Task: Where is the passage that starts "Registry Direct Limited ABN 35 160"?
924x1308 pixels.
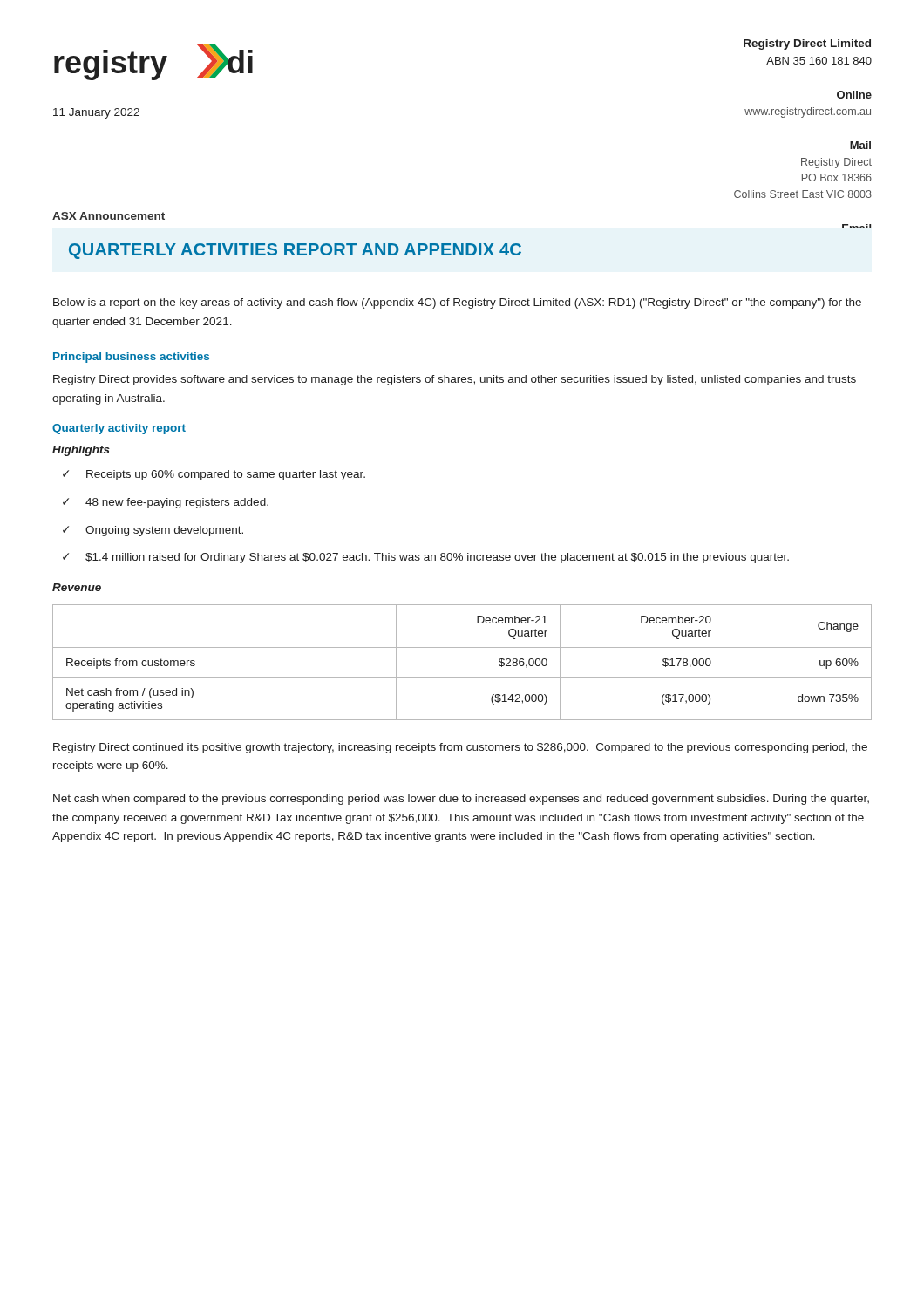Action: pyautogui.click(x=807, y=44)
